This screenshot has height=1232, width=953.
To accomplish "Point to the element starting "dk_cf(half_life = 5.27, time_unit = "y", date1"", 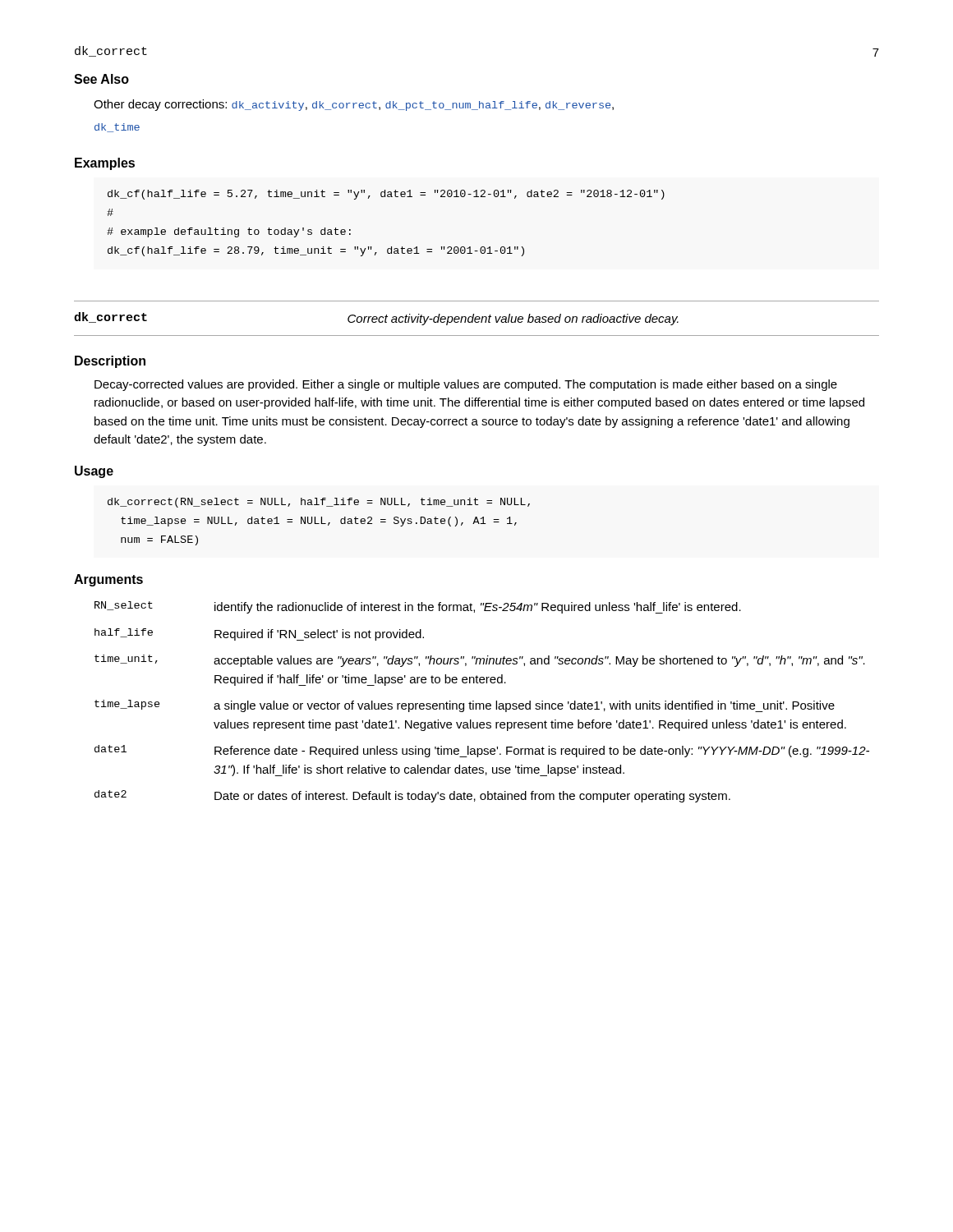I will point(386,195).
